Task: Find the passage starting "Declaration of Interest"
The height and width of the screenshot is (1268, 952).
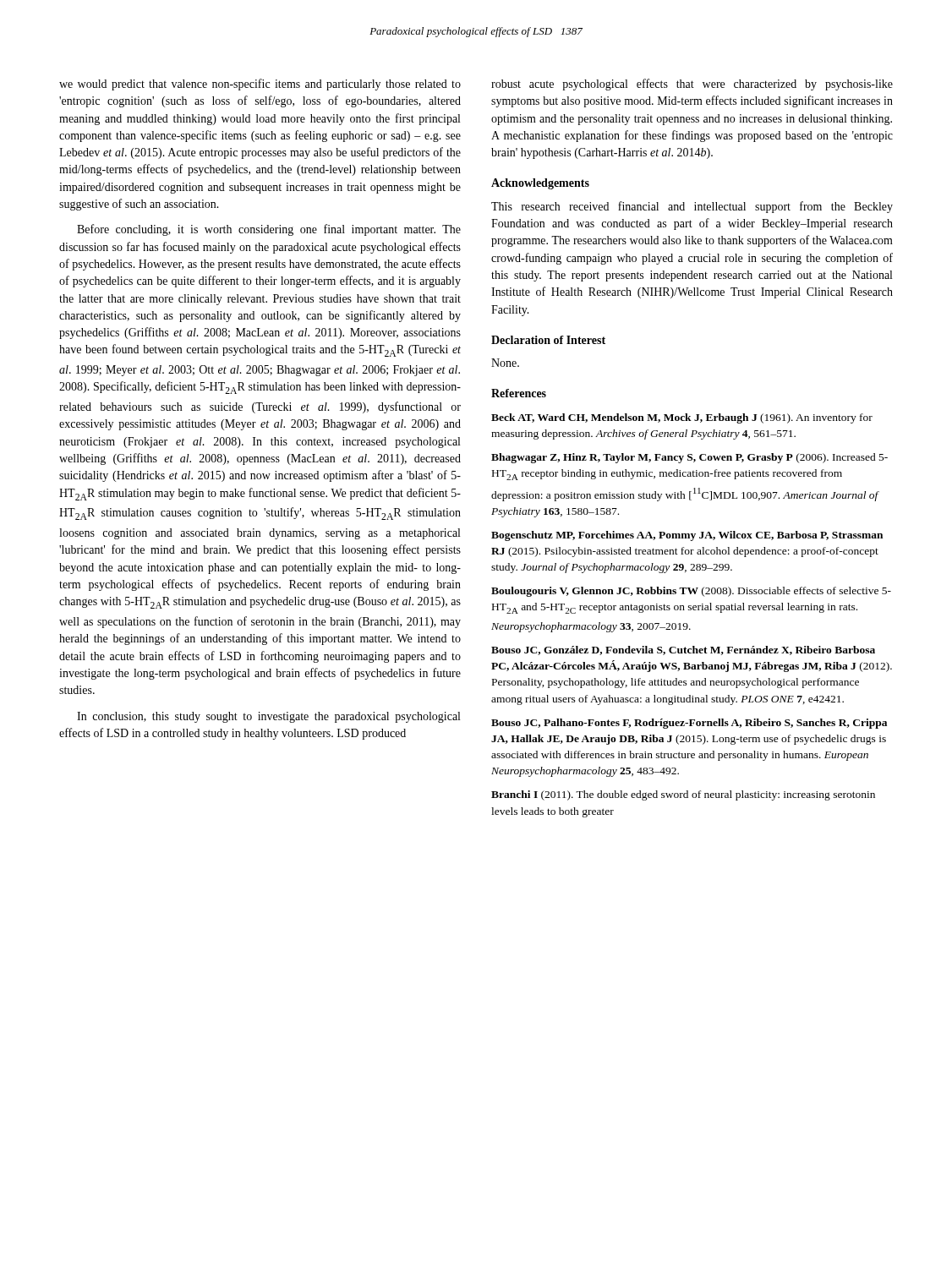Action: [x=548, y=340]
